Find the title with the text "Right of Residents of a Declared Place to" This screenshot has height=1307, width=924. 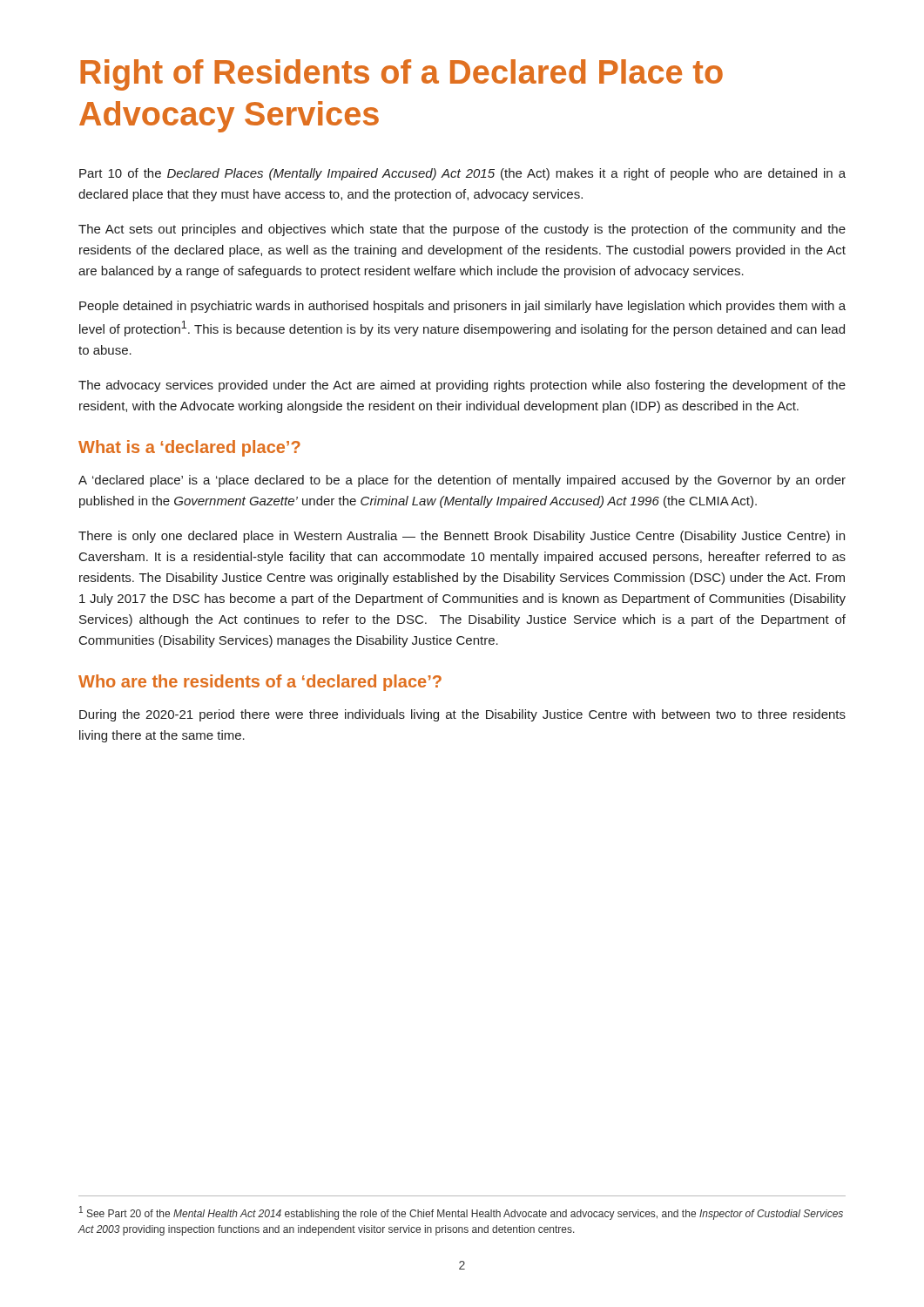(x=401, y=93)
